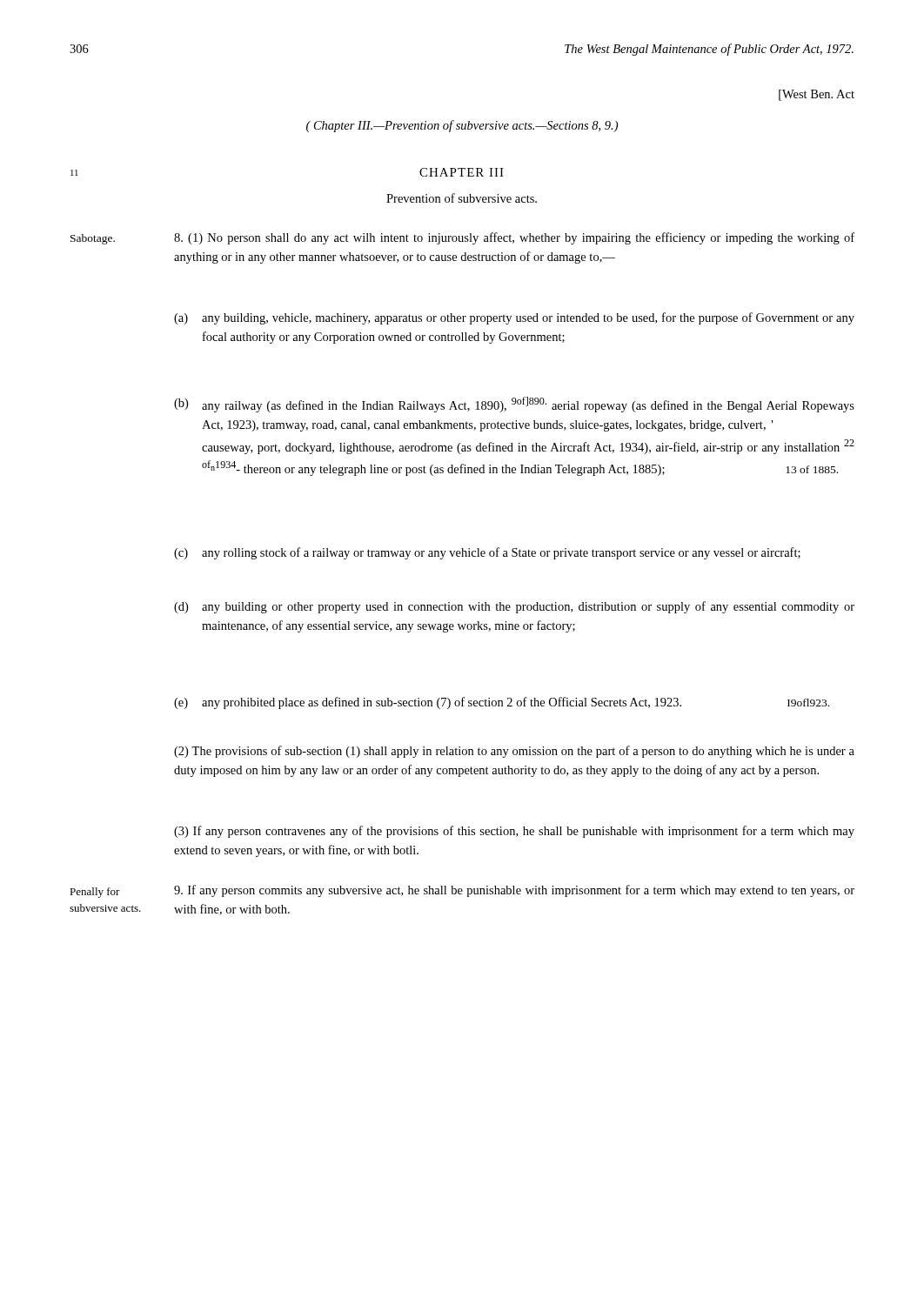This screenshot has height=1305, width=924.
Task: Click on the list item that reads "(c) any rolling"
Action: pyautogui.click(x=514, y=553)
